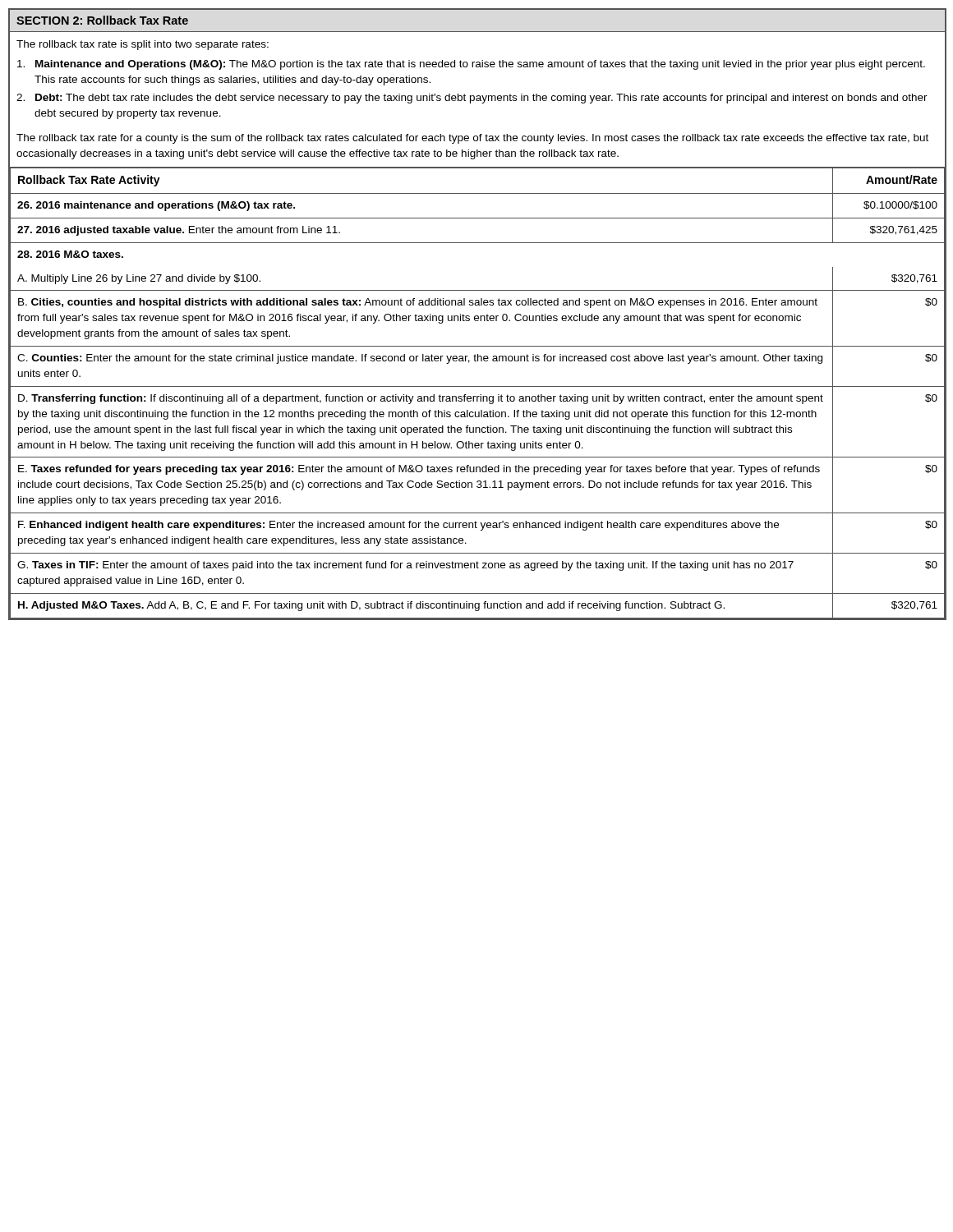The image size is (953, 1232).
Task: Select the section header that says "SECTION 2: Rollback Tax Rate"
Action: coord(102,21)
